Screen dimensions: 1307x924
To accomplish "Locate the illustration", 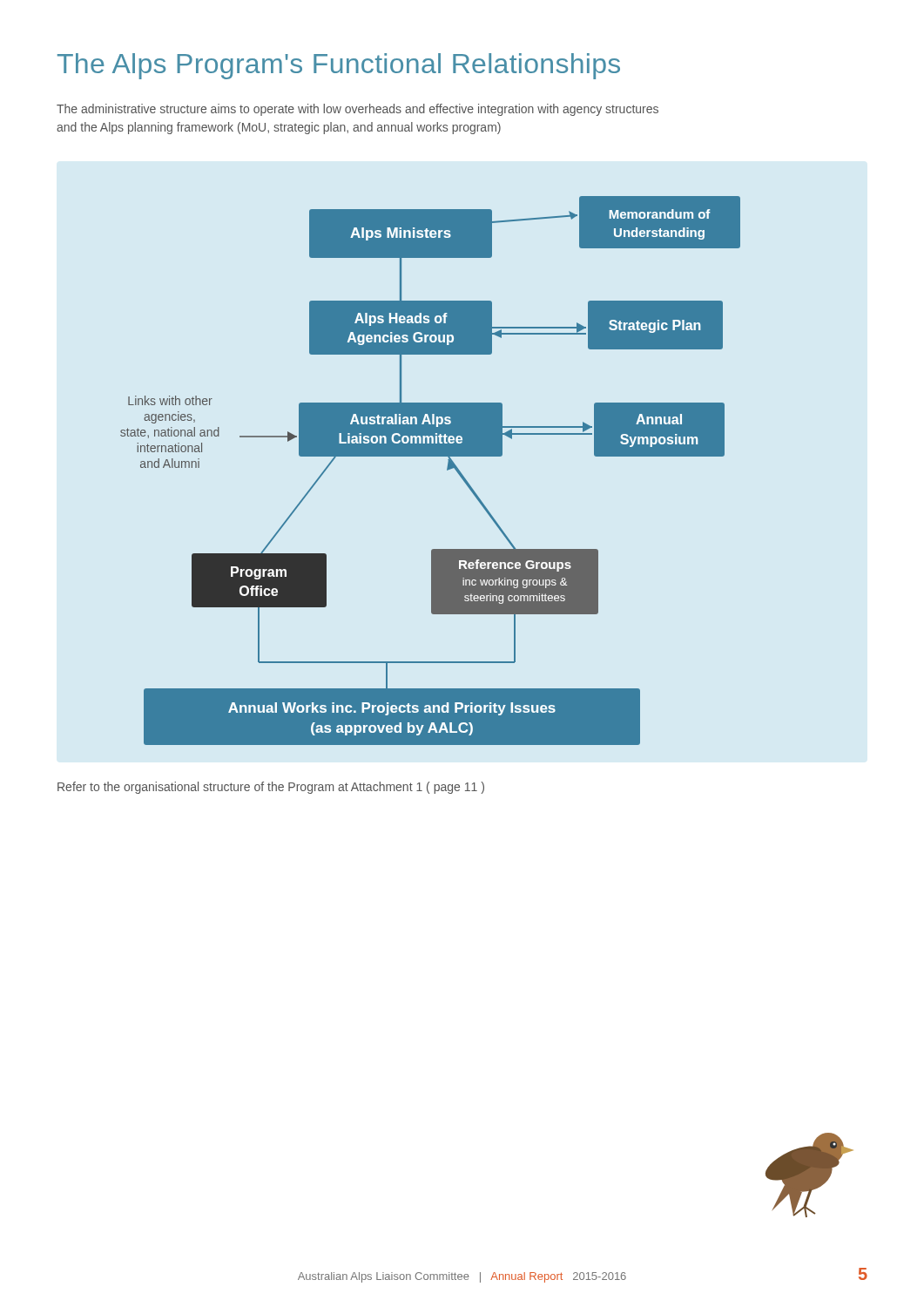I will 802,1163.
